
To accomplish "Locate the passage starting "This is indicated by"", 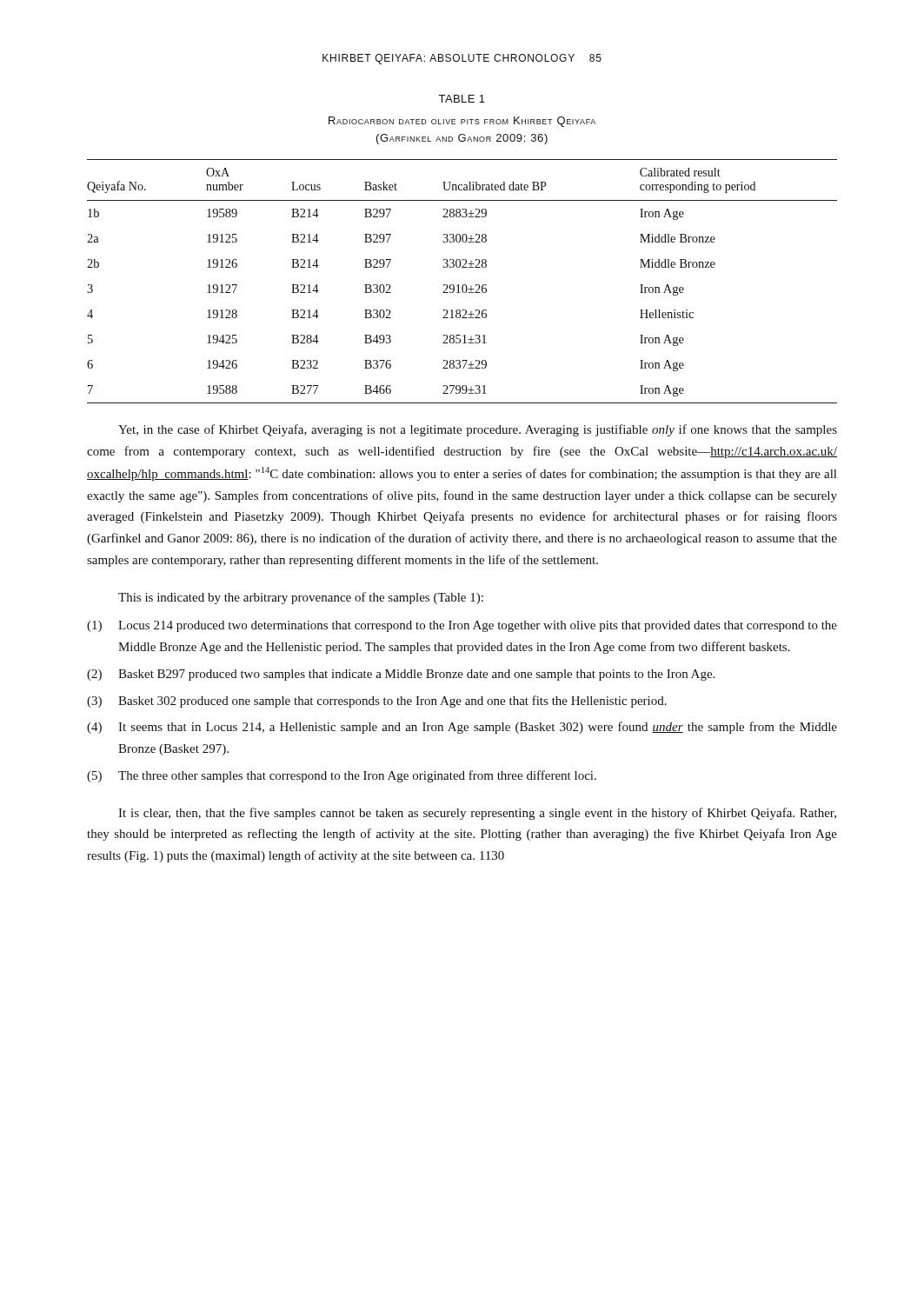I will click(x=301, y=597).
